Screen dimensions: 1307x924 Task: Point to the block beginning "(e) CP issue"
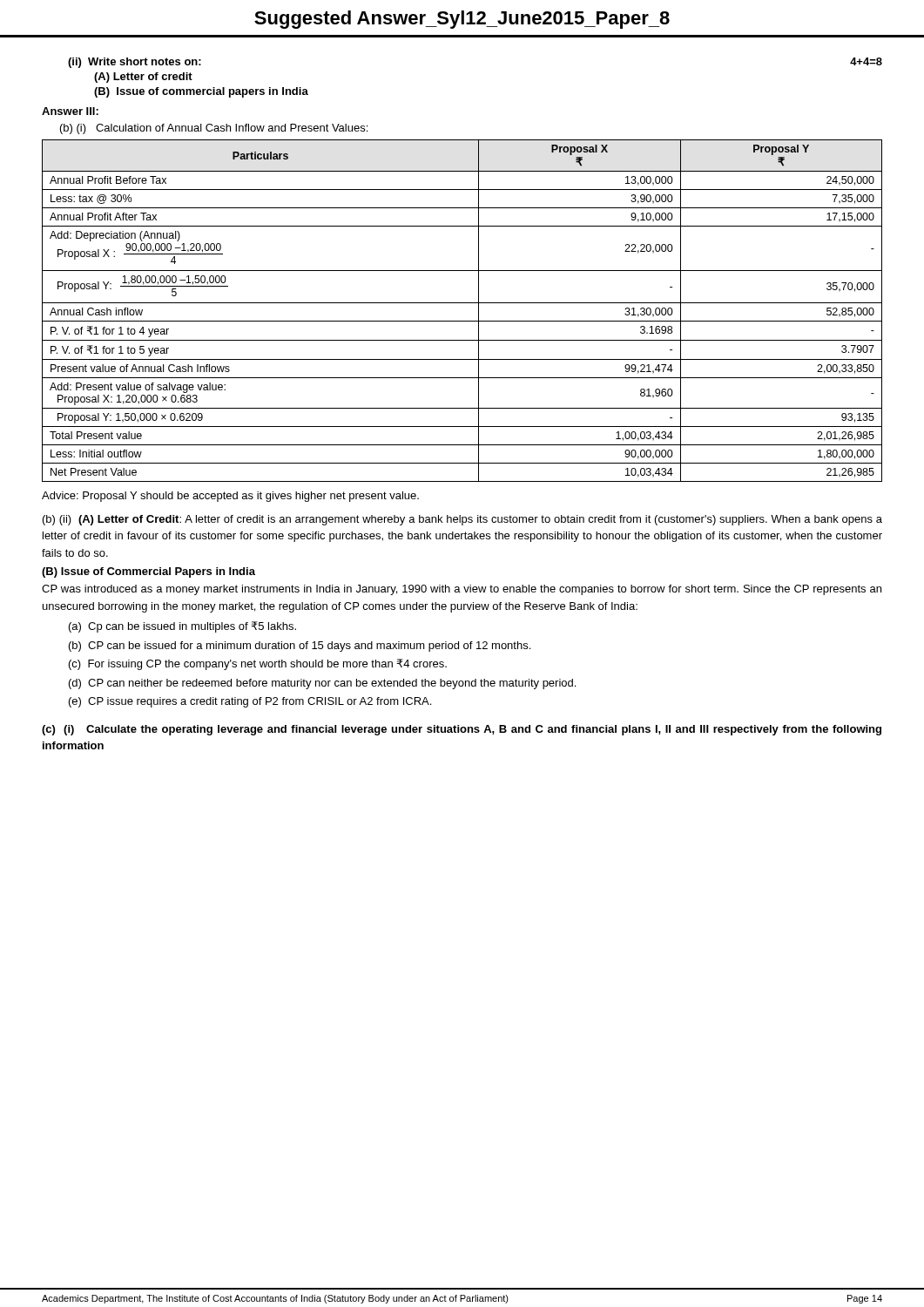coord(250,701)
